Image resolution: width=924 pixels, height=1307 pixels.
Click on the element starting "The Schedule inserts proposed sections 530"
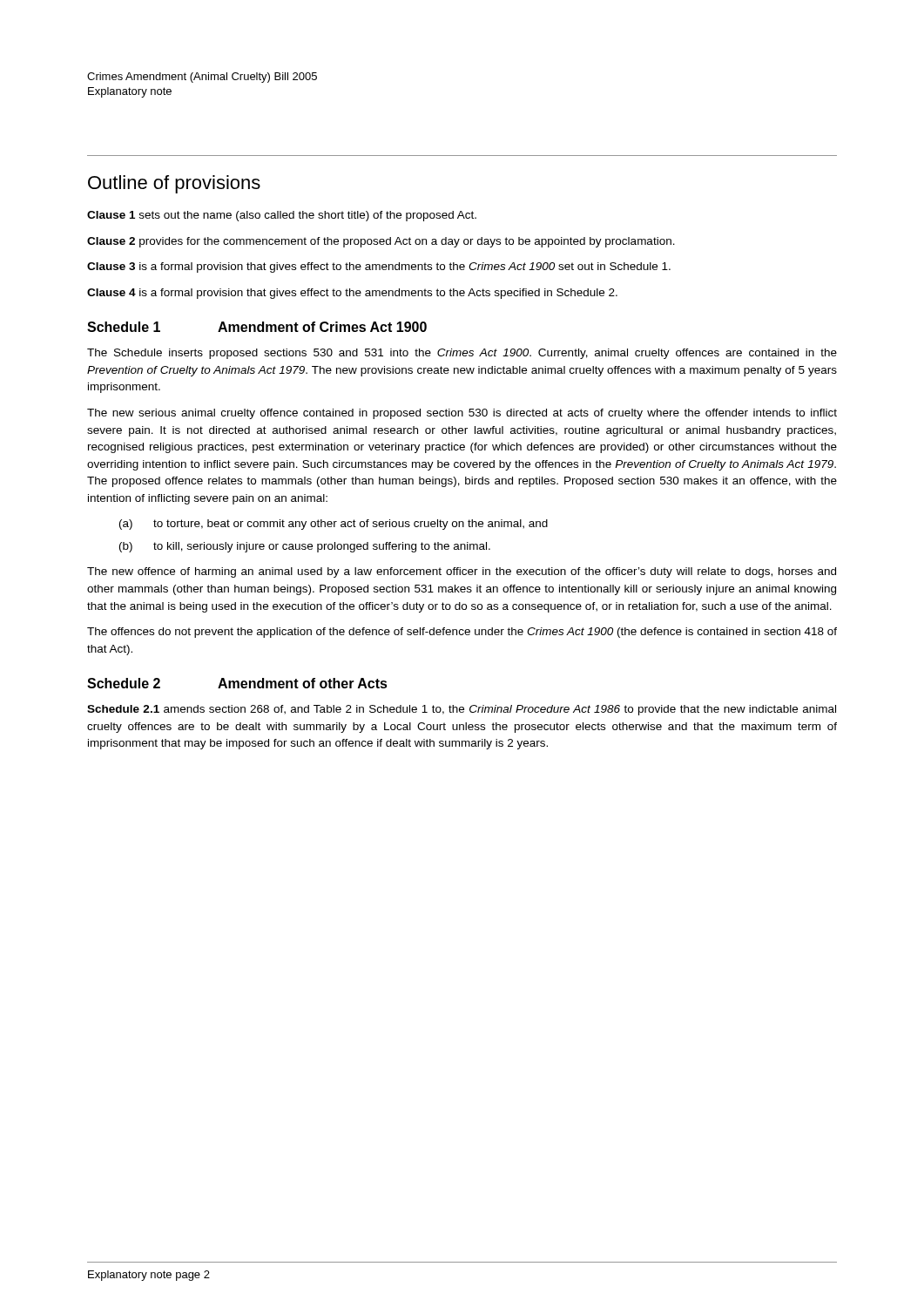(x=462, y=370)
